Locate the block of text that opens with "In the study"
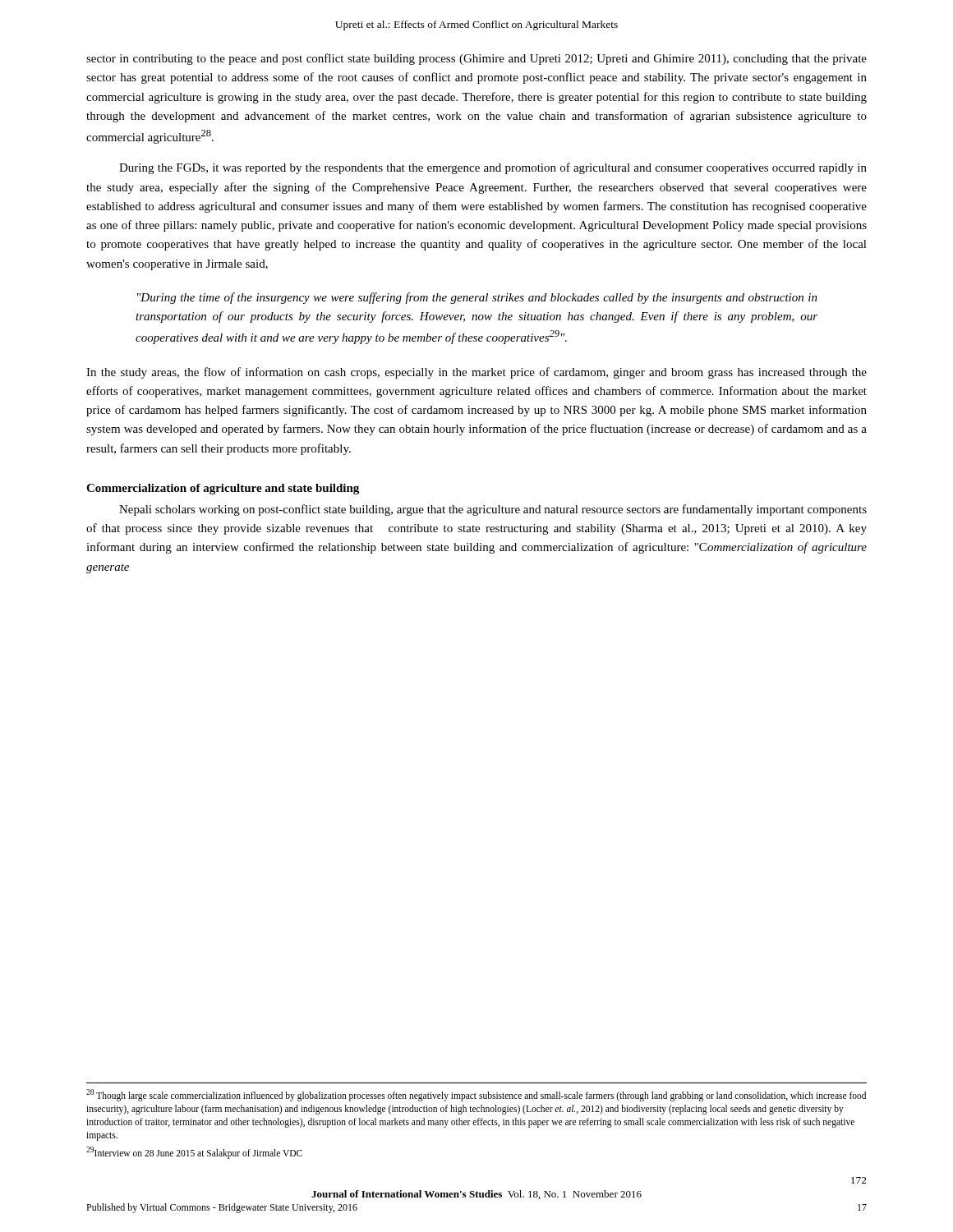The width and height of the screenshot is (953, 1232). [476, 410]
